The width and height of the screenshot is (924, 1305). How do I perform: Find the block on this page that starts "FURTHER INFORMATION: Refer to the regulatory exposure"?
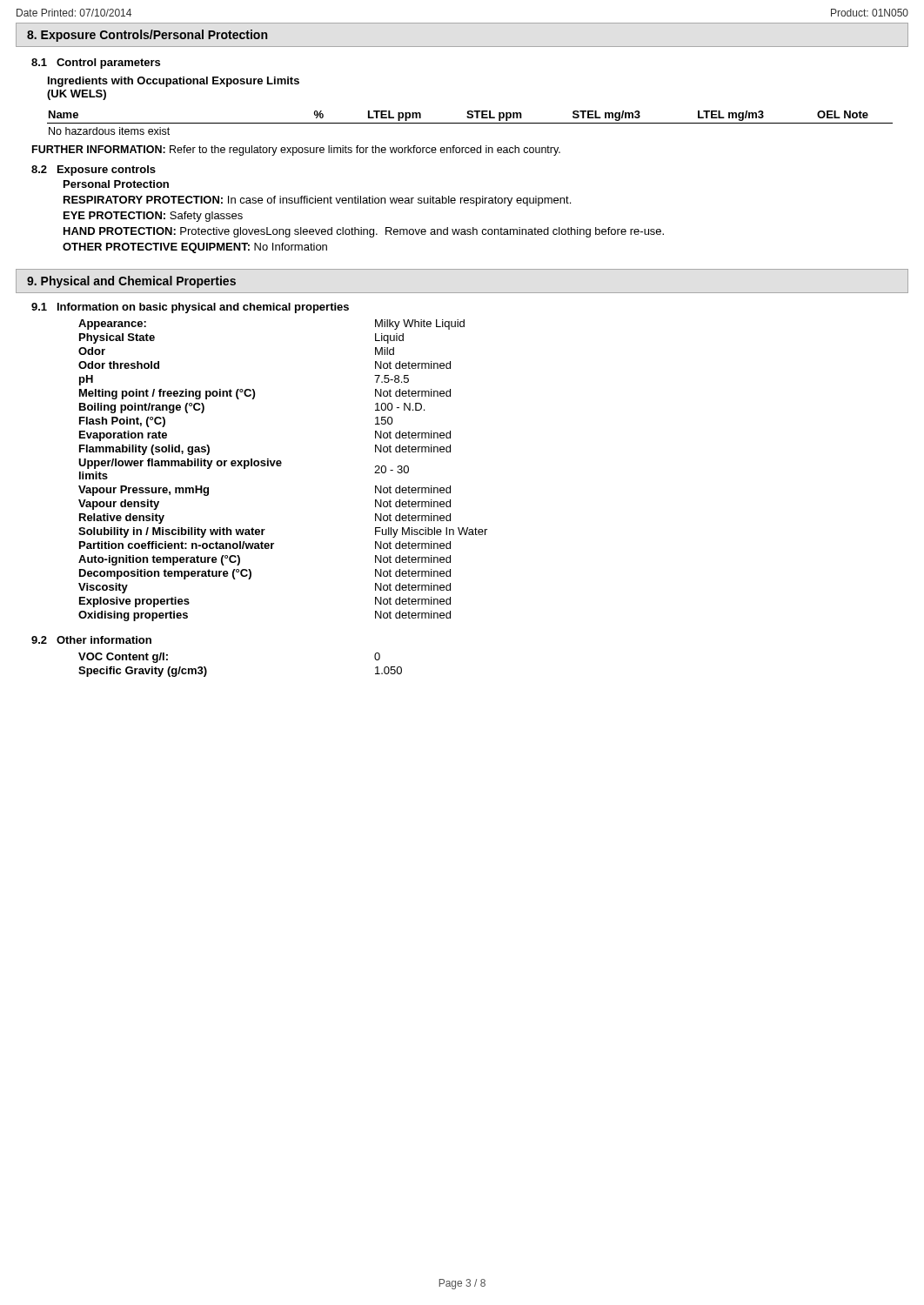pos(296,150)
